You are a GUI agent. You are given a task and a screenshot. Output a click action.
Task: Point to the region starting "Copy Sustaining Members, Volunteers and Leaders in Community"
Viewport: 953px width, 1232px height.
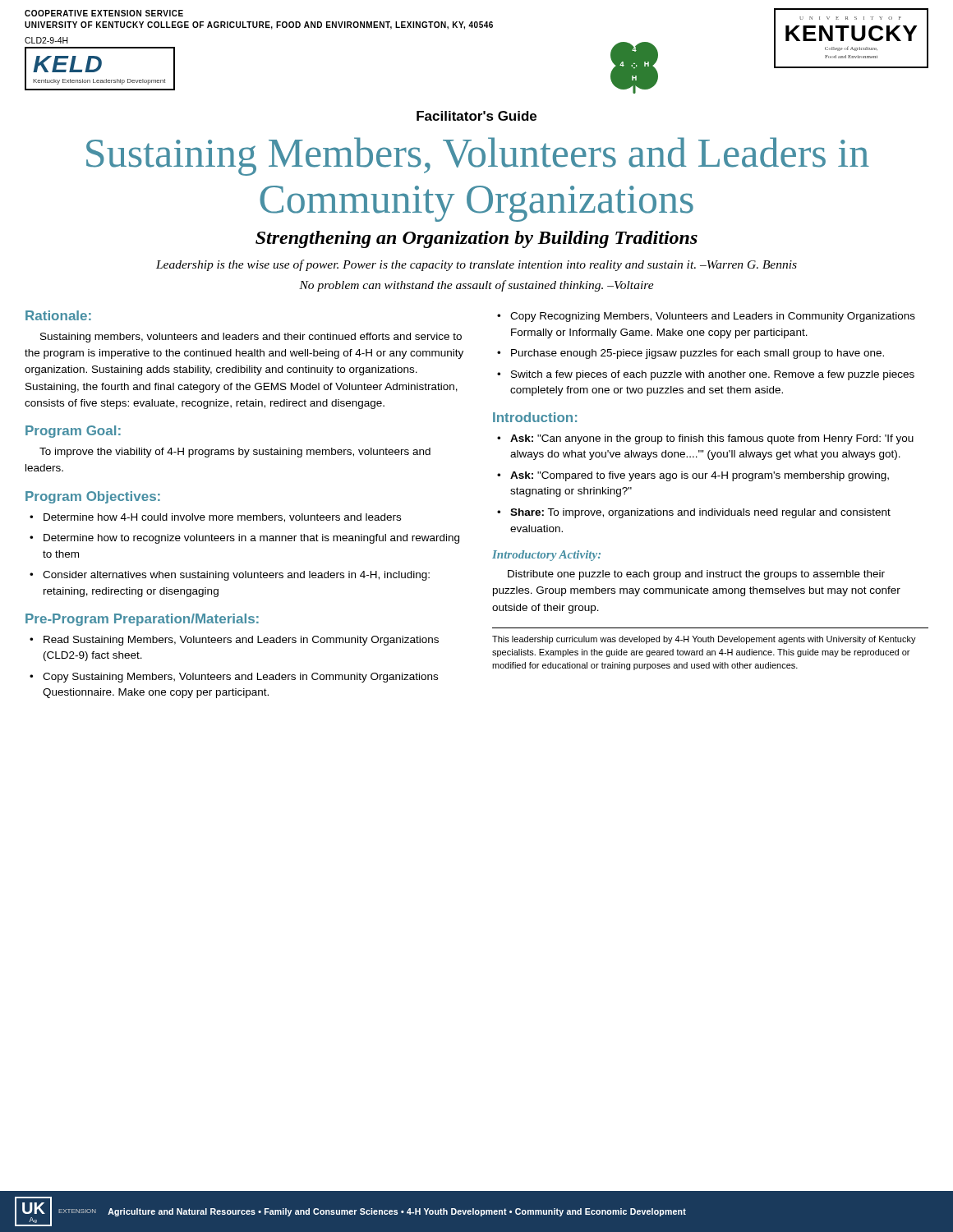point(241,684)
